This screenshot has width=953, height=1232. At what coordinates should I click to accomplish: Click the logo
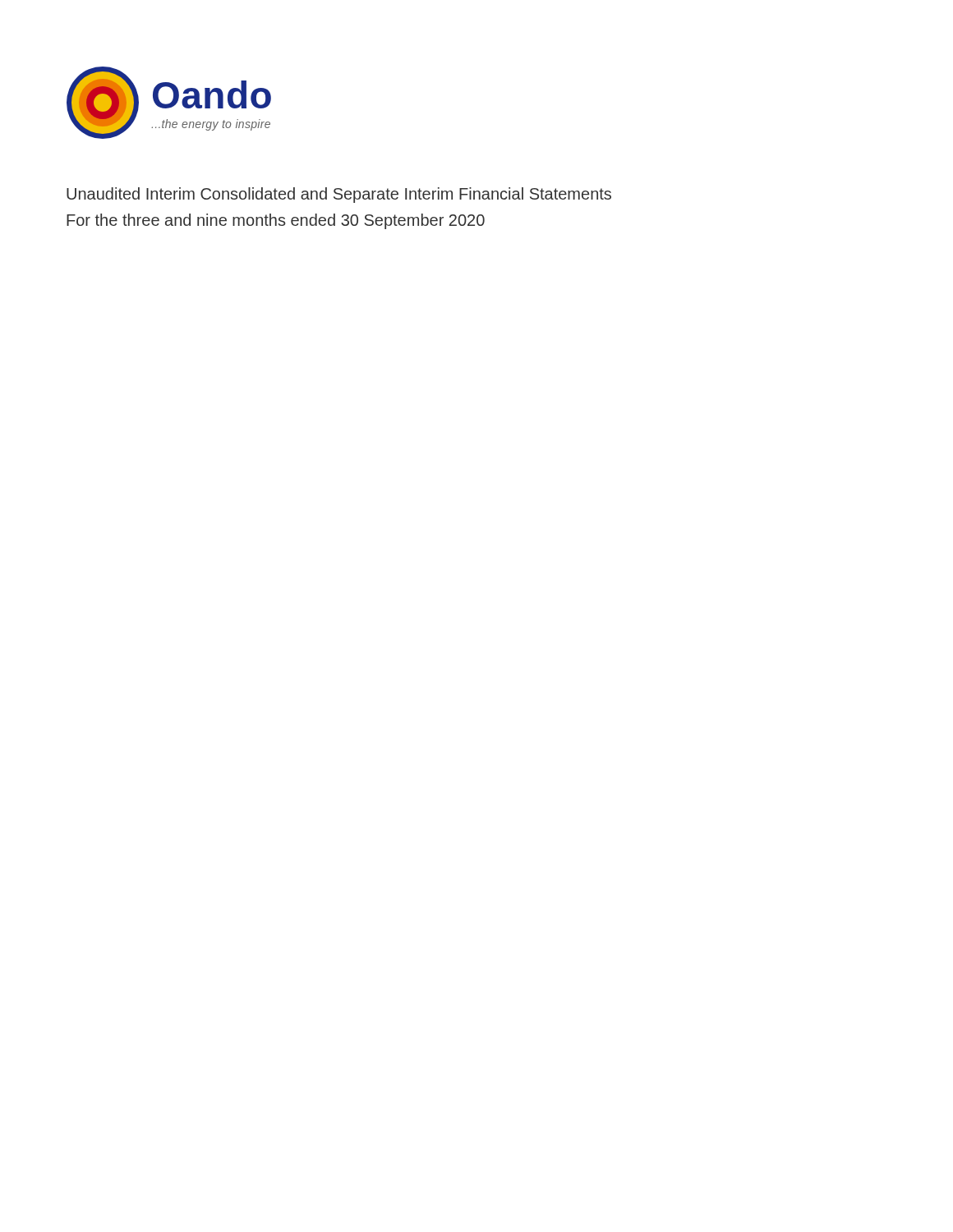(x=169, y=103)
